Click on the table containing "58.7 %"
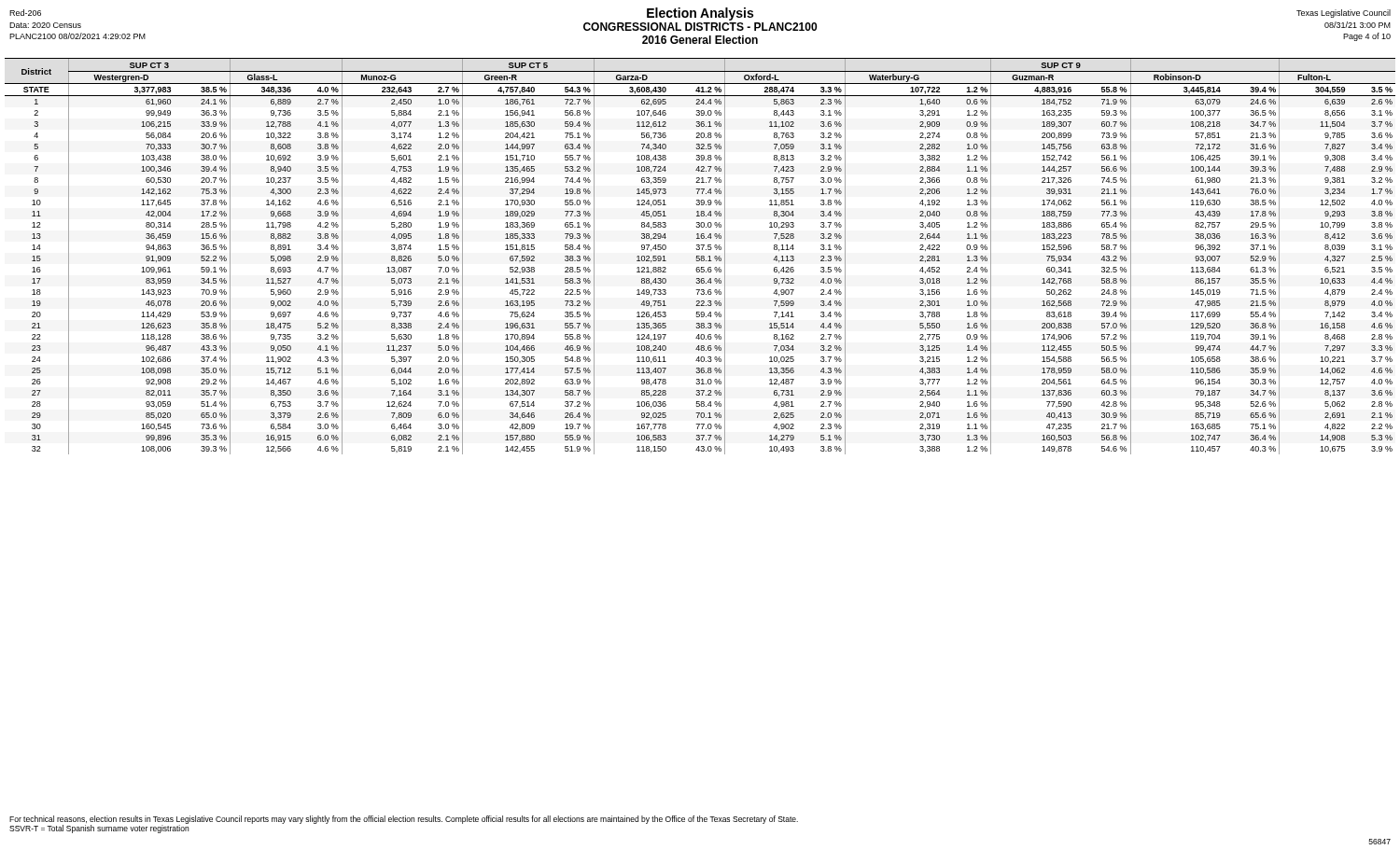The image size is (1400, 850). (700, 256)
